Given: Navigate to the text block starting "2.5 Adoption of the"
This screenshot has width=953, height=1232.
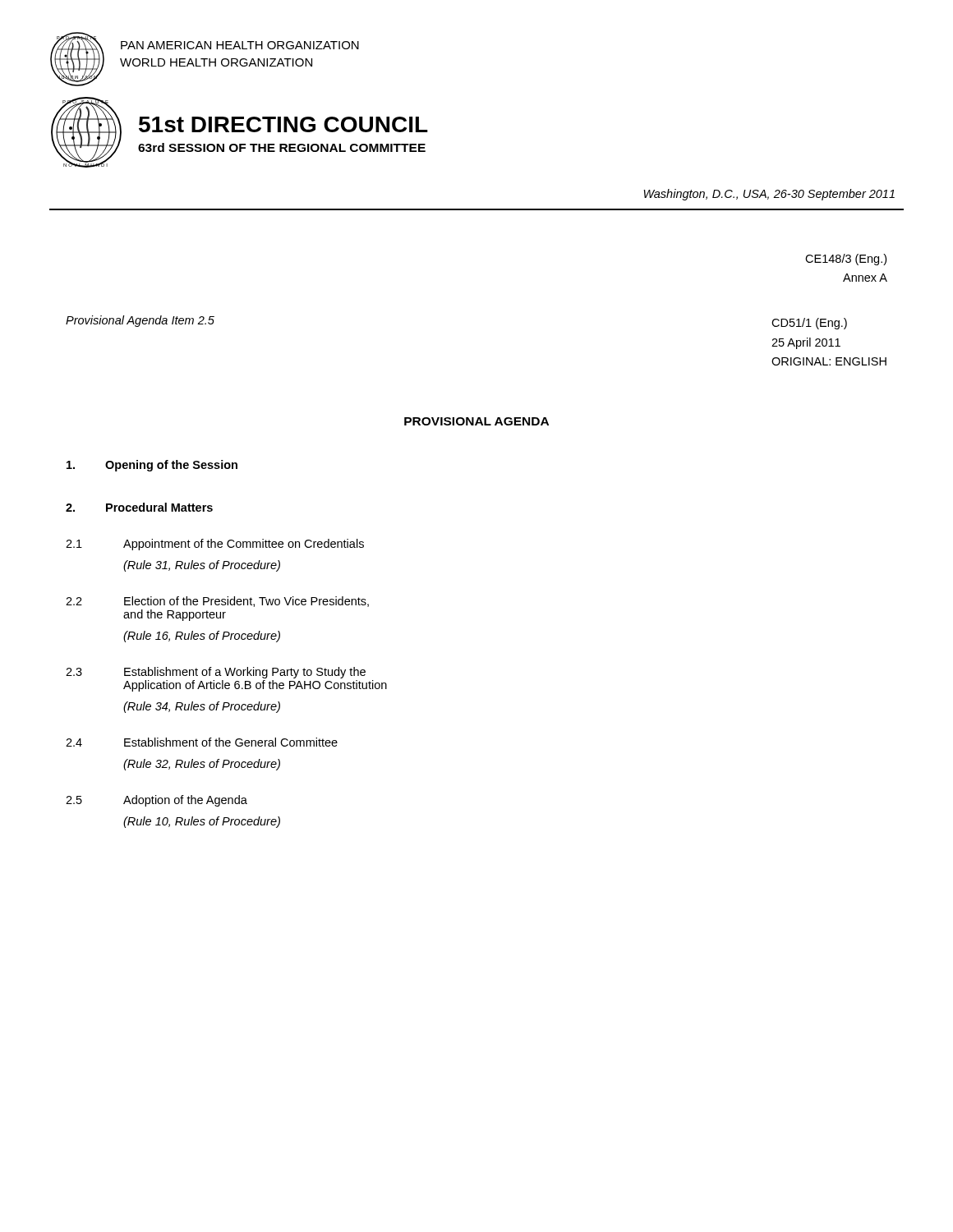Looking at the screenshot, I should (x=157, y=801).
